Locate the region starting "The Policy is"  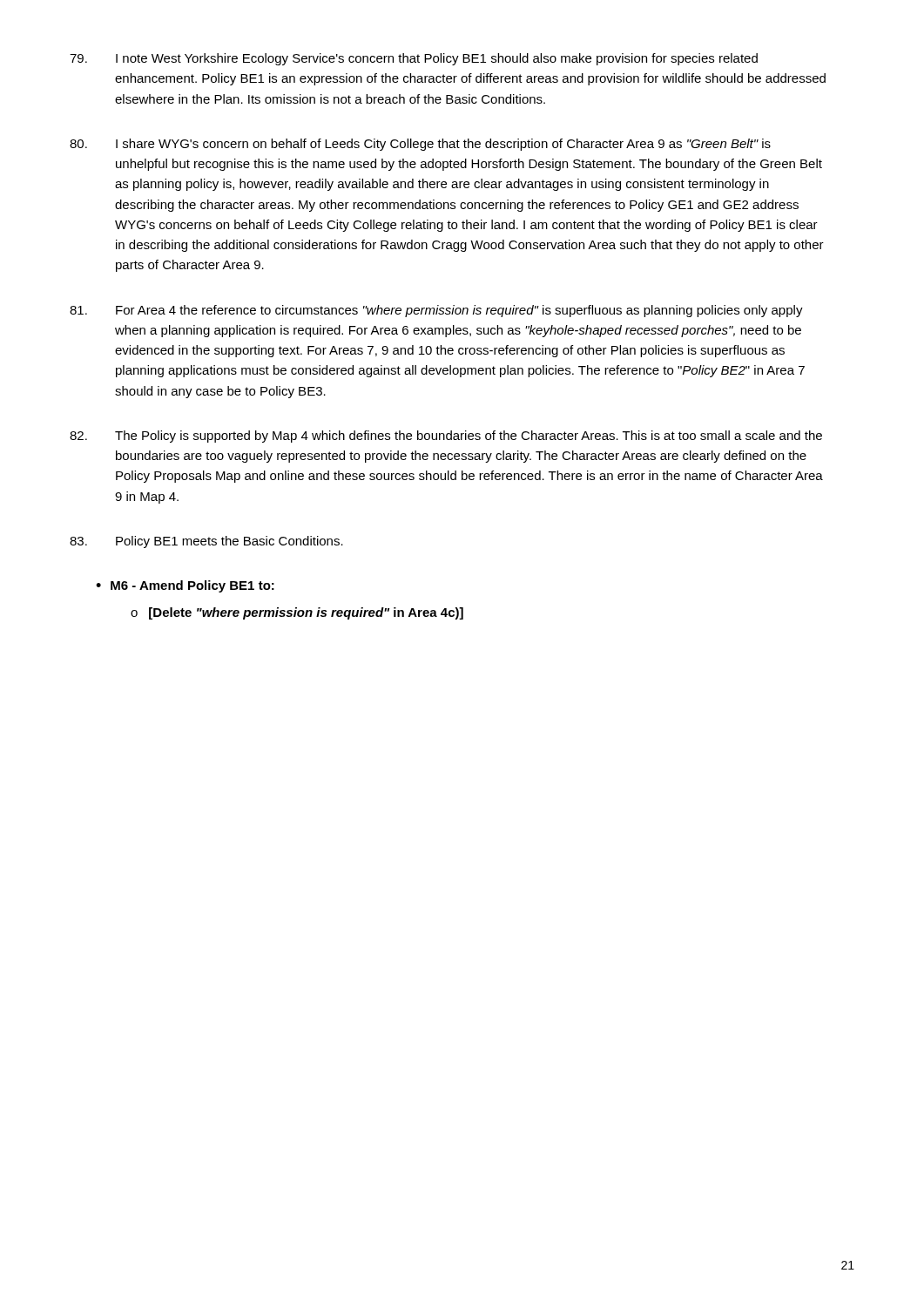pyautogui.click(x=449, y=466)
